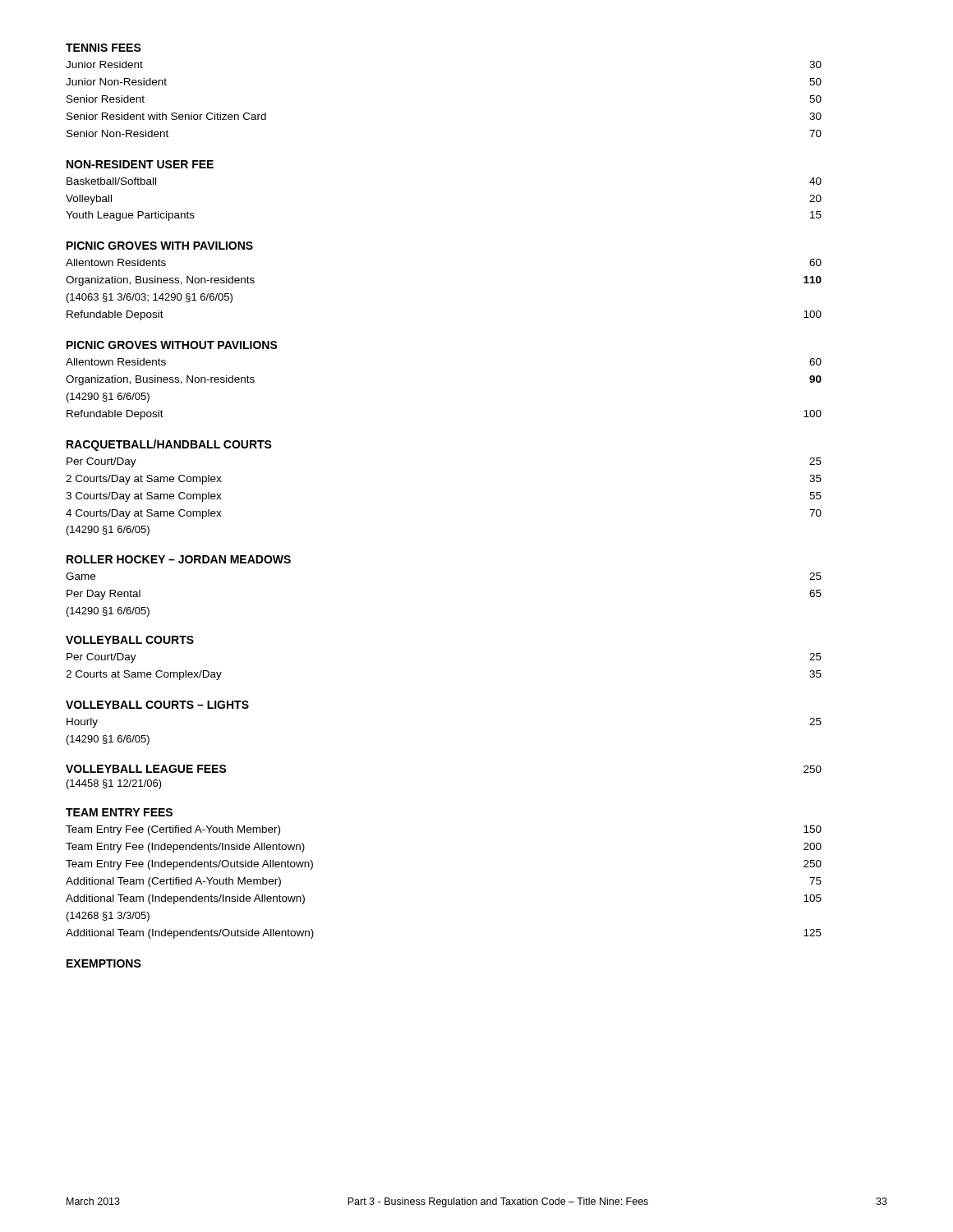
Task: Navigate to the text starting "Additional Team (Independents/Outside Allentown)125"
Action: (187, 933)
